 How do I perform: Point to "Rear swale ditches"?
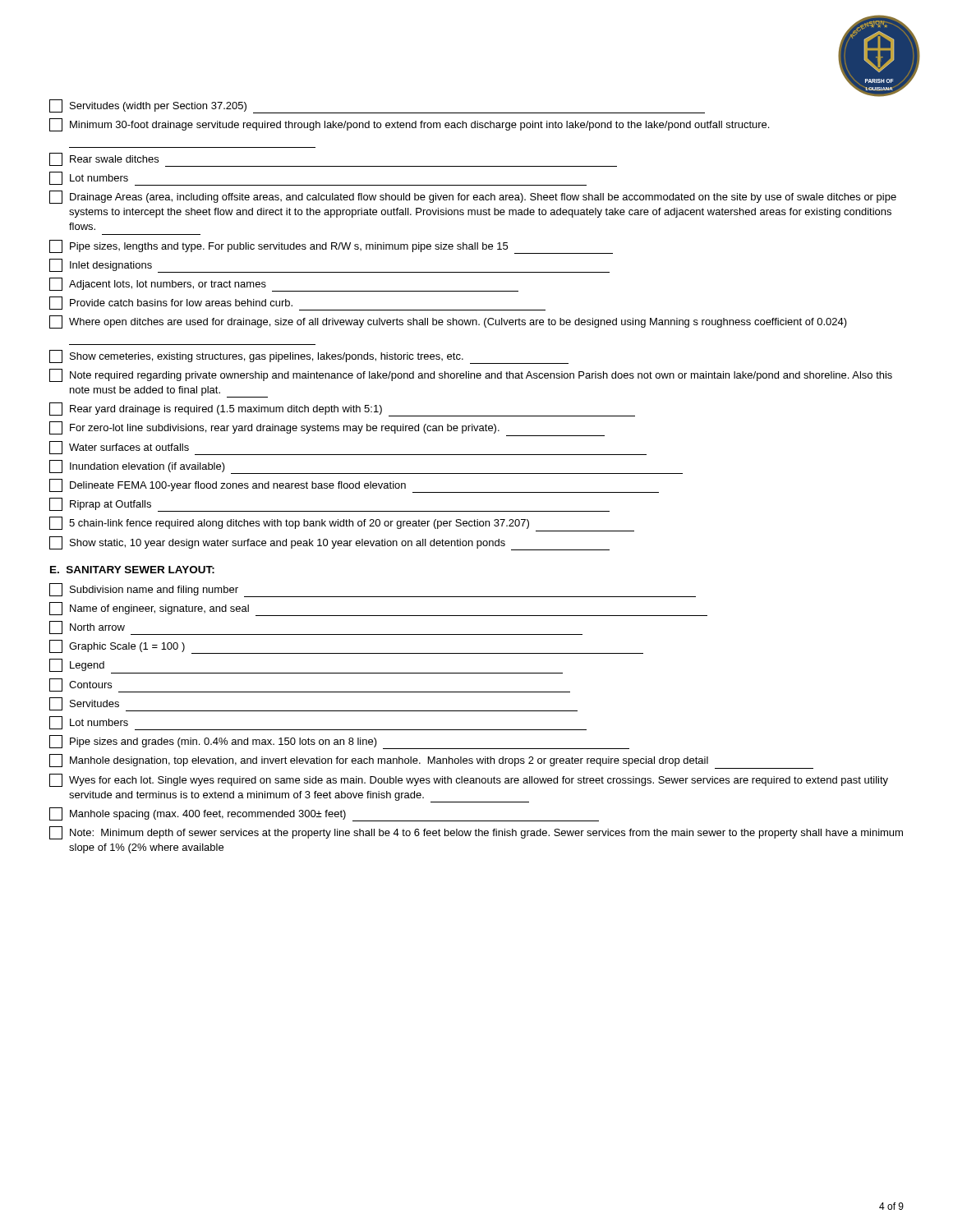point(476,159)
